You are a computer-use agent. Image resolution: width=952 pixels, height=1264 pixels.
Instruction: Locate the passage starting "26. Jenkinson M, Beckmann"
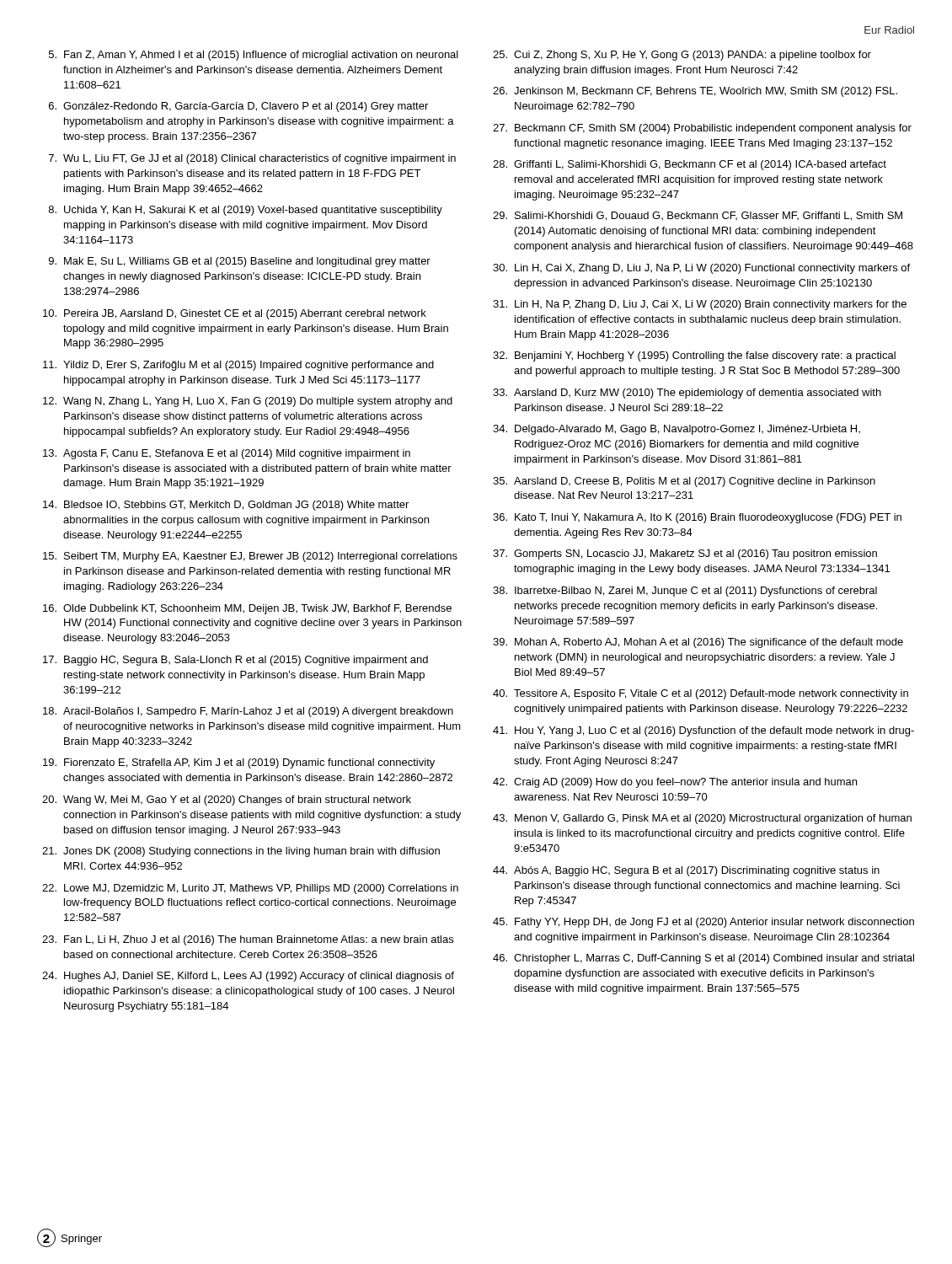tap(701, 99)
